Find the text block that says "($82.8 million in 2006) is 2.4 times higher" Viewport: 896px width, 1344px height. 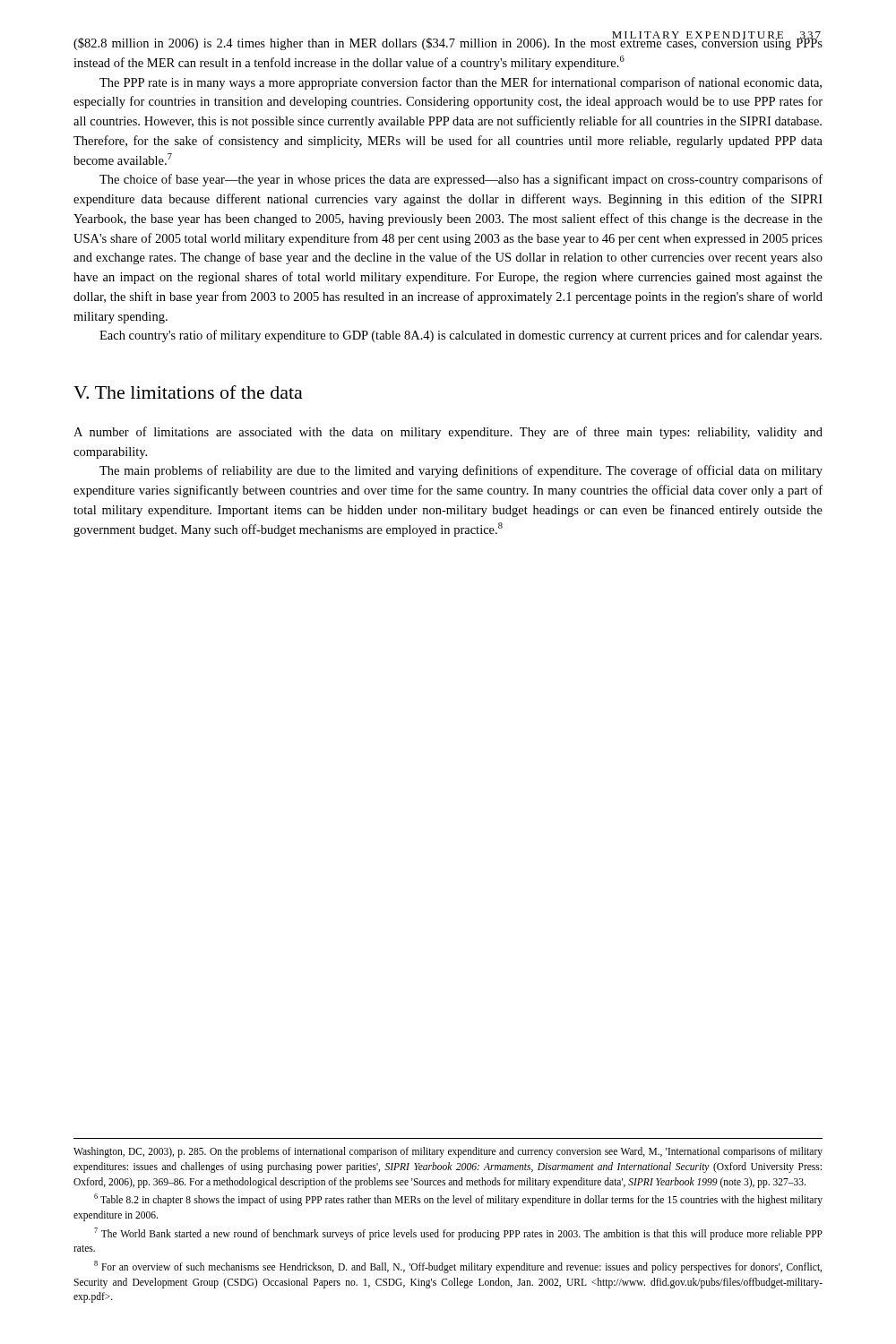point(448,190)
